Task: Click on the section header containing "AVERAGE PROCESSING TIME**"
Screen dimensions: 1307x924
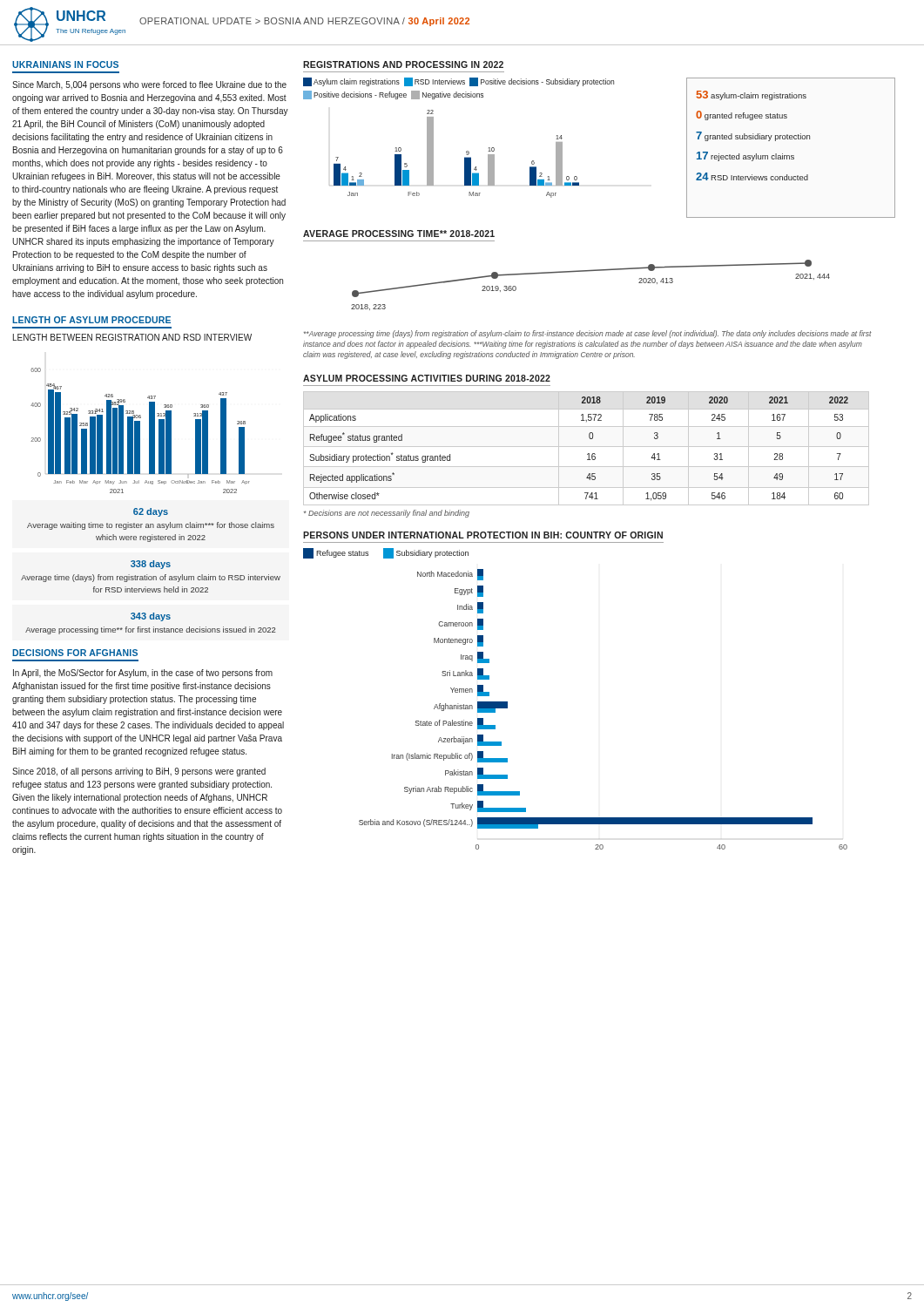Action: coord(399,234)
